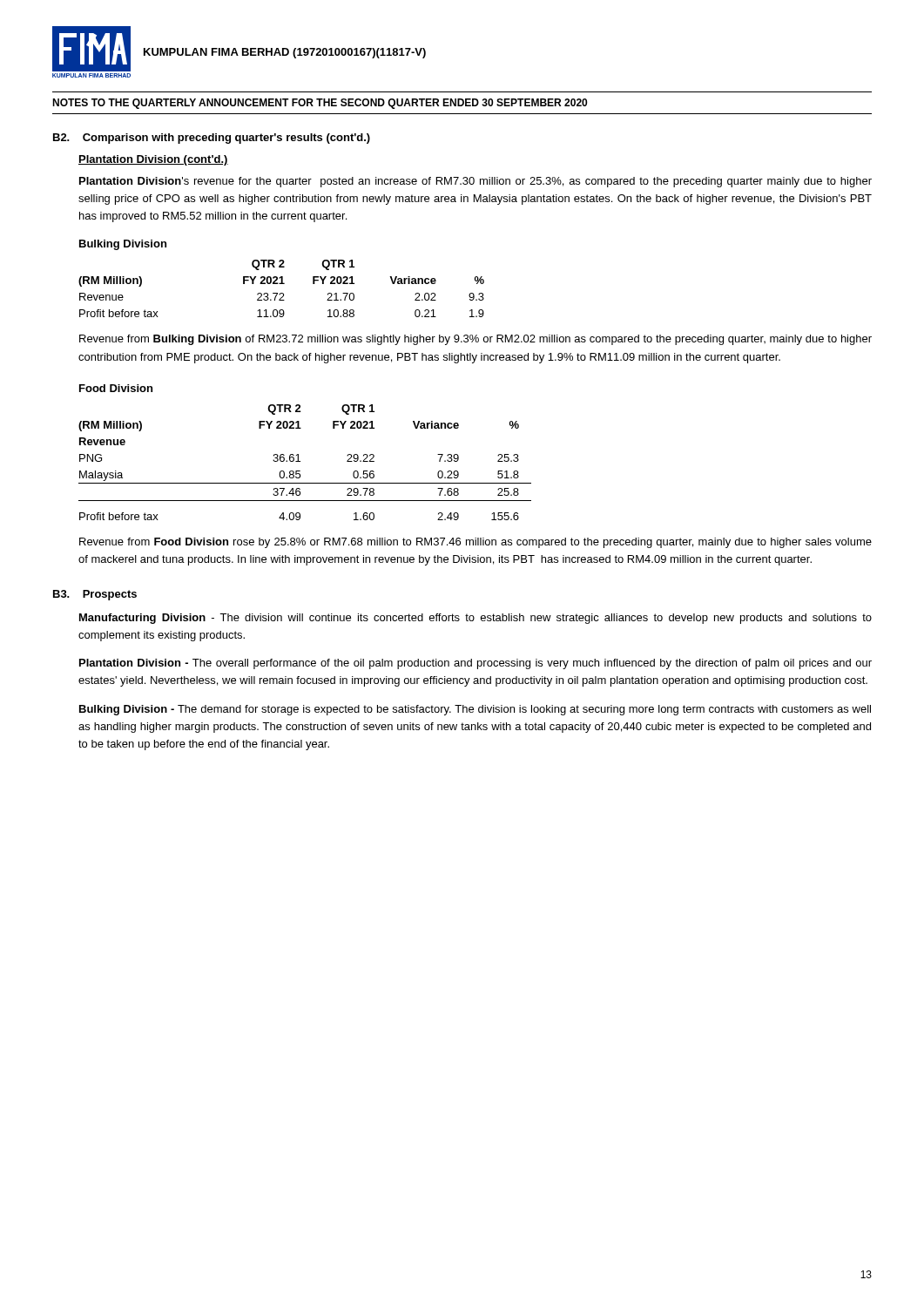
Task: Navigate to the passage starting "Plantation Division (cont'd.)"
Action: click(x=153, y=159)
